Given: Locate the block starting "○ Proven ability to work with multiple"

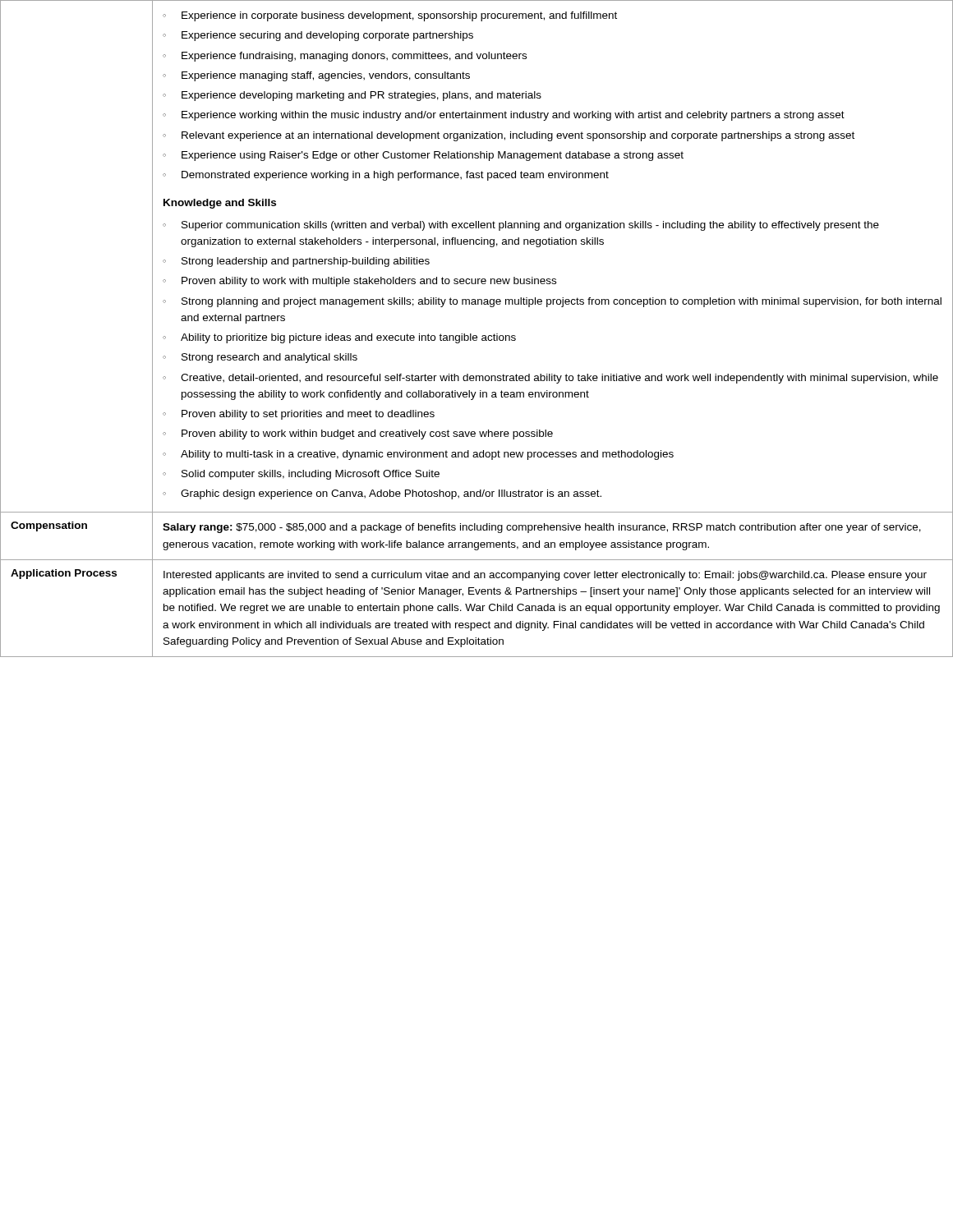Looking at the screenshot, I should click(x=553, y=281).
